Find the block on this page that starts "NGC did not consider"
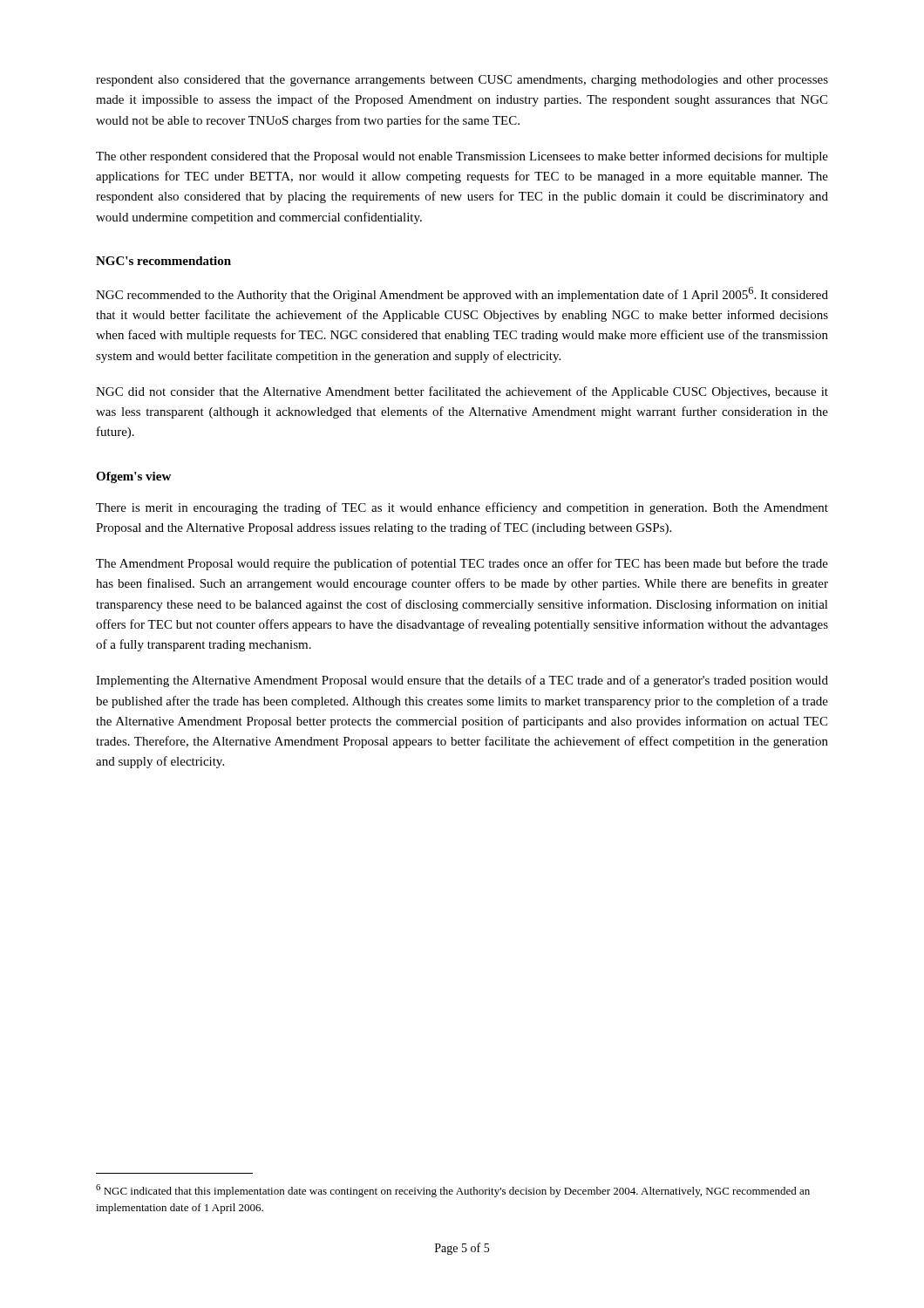Viewport: 924px width, 1308px height. click(x=462, y=412)
